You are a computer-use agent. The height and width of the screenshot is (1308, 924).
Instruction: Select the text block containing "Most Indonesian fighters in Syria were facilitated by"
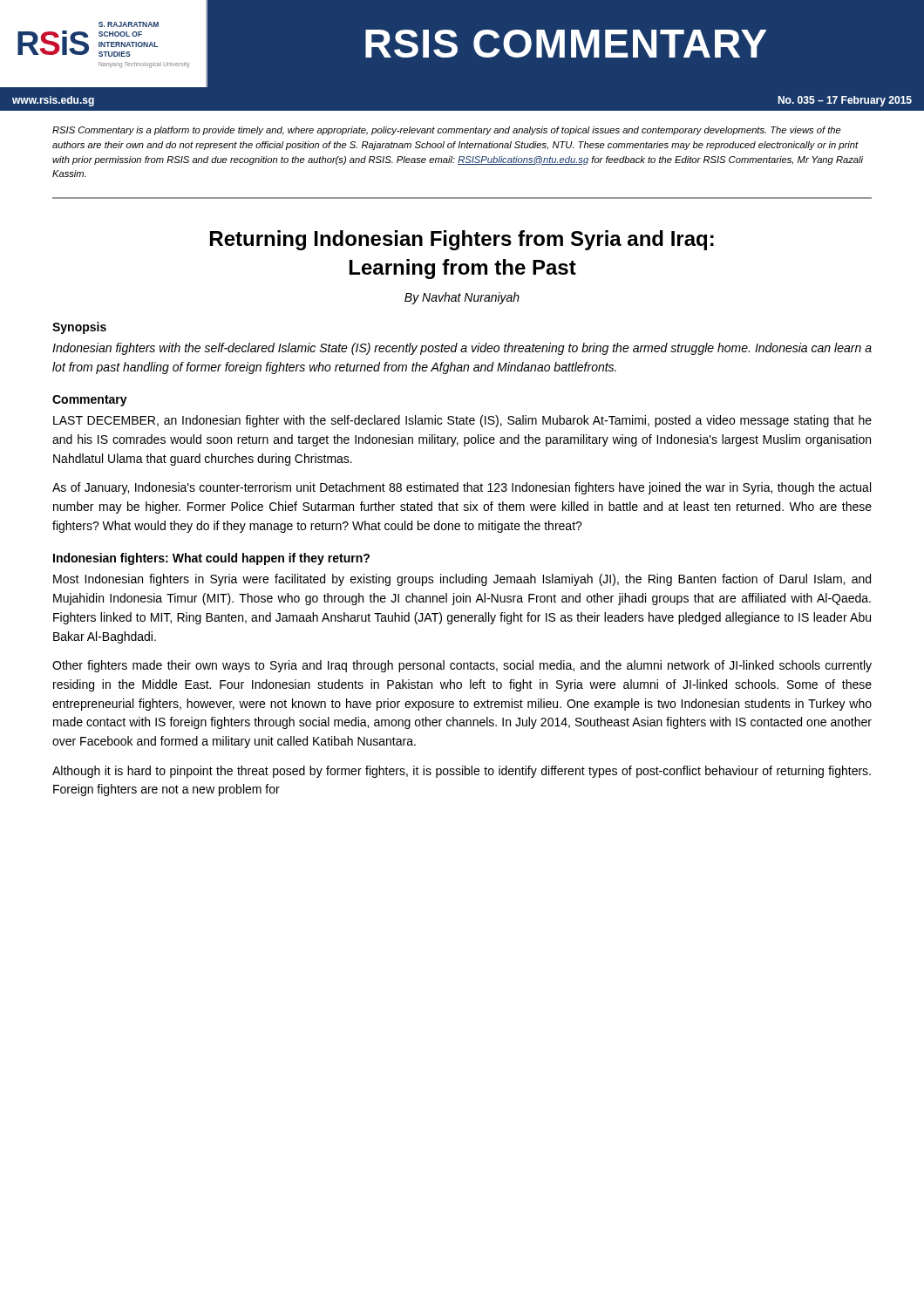click(x=462, y=608)
